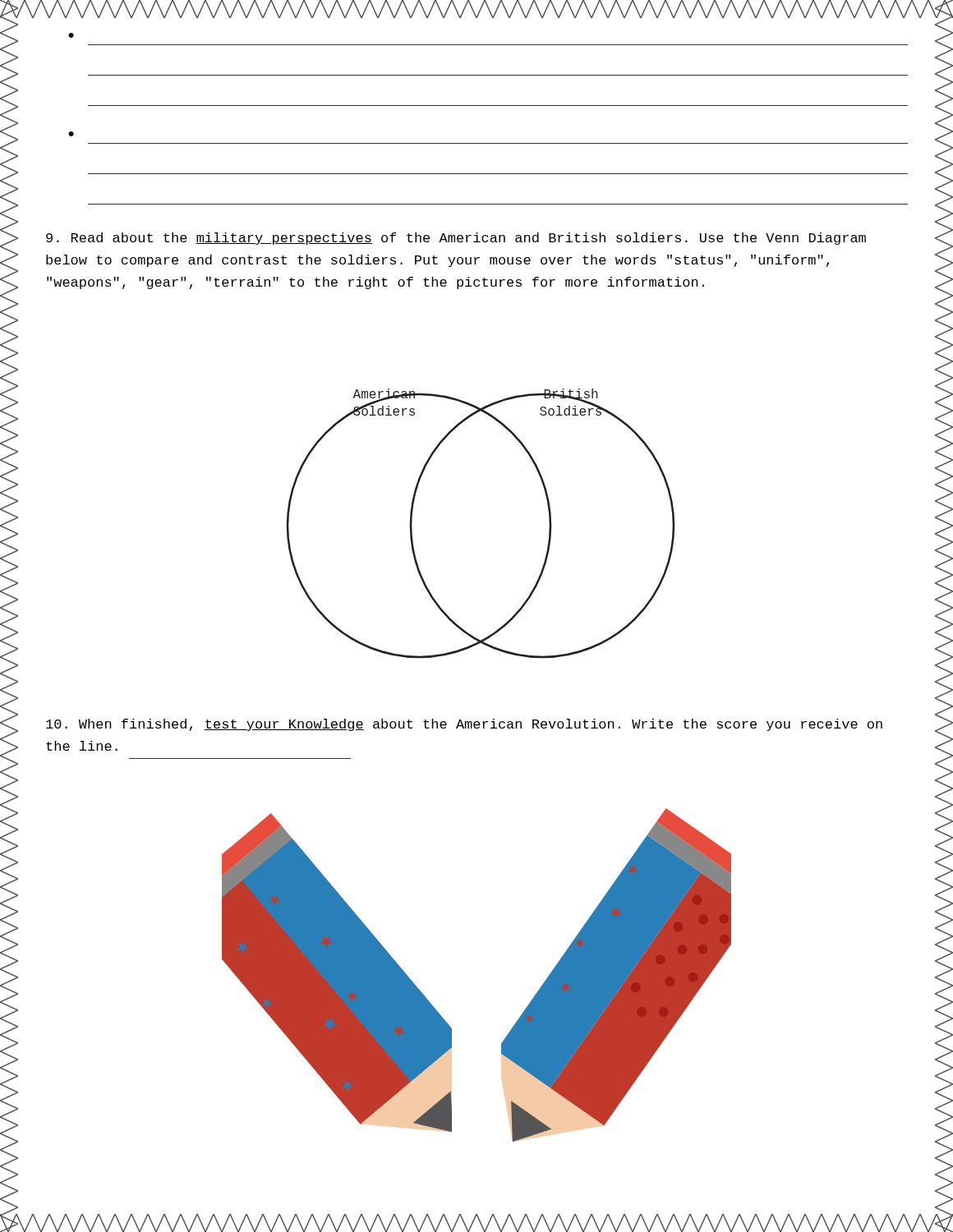Locate the passage starting "Read about the military perspectives of"
This screenshot has height=1232, width=953.
click(x=456, y=261)
